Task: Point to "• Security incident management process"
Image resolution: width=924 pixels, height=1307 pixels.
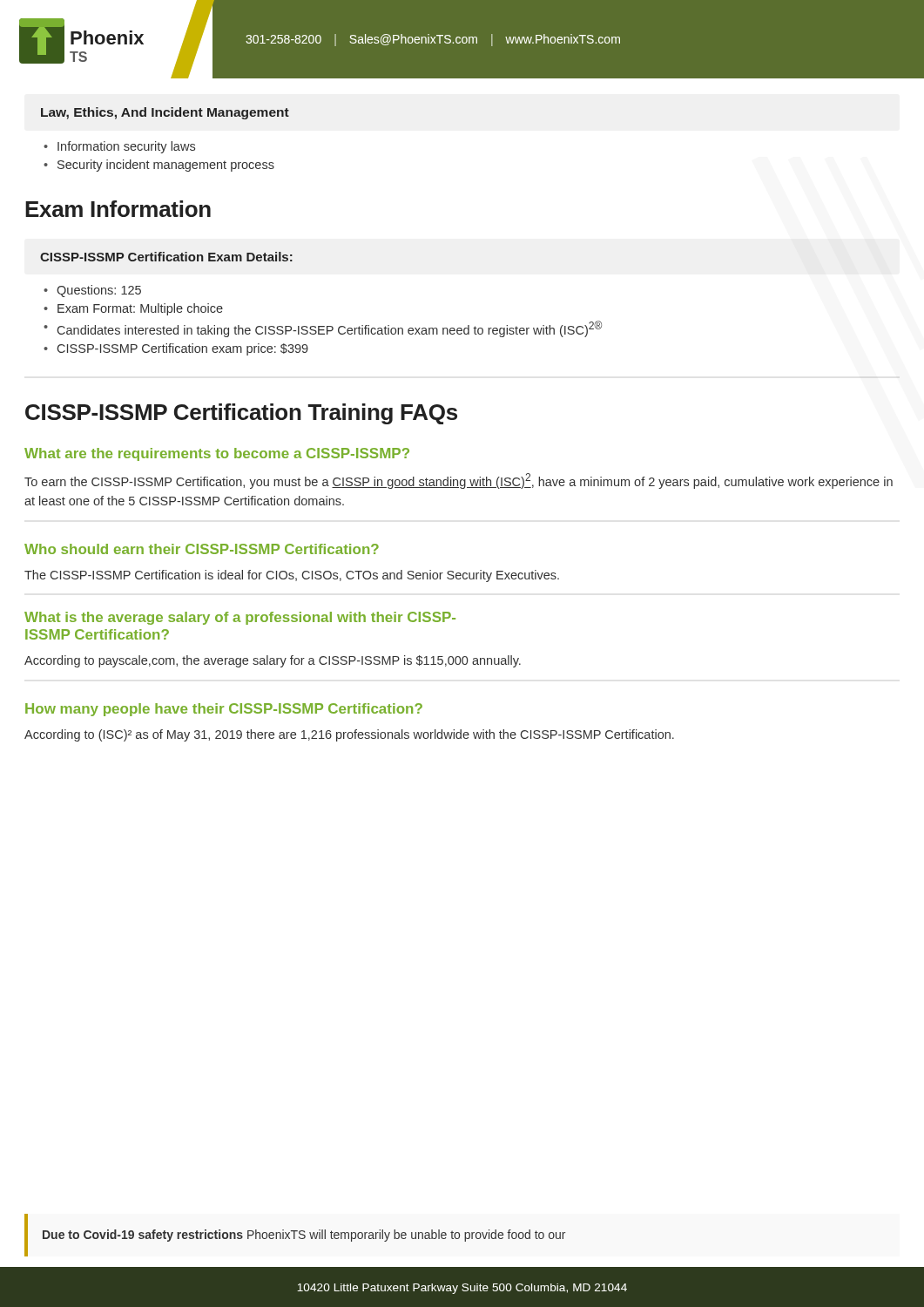Action: tap(159, 165)
